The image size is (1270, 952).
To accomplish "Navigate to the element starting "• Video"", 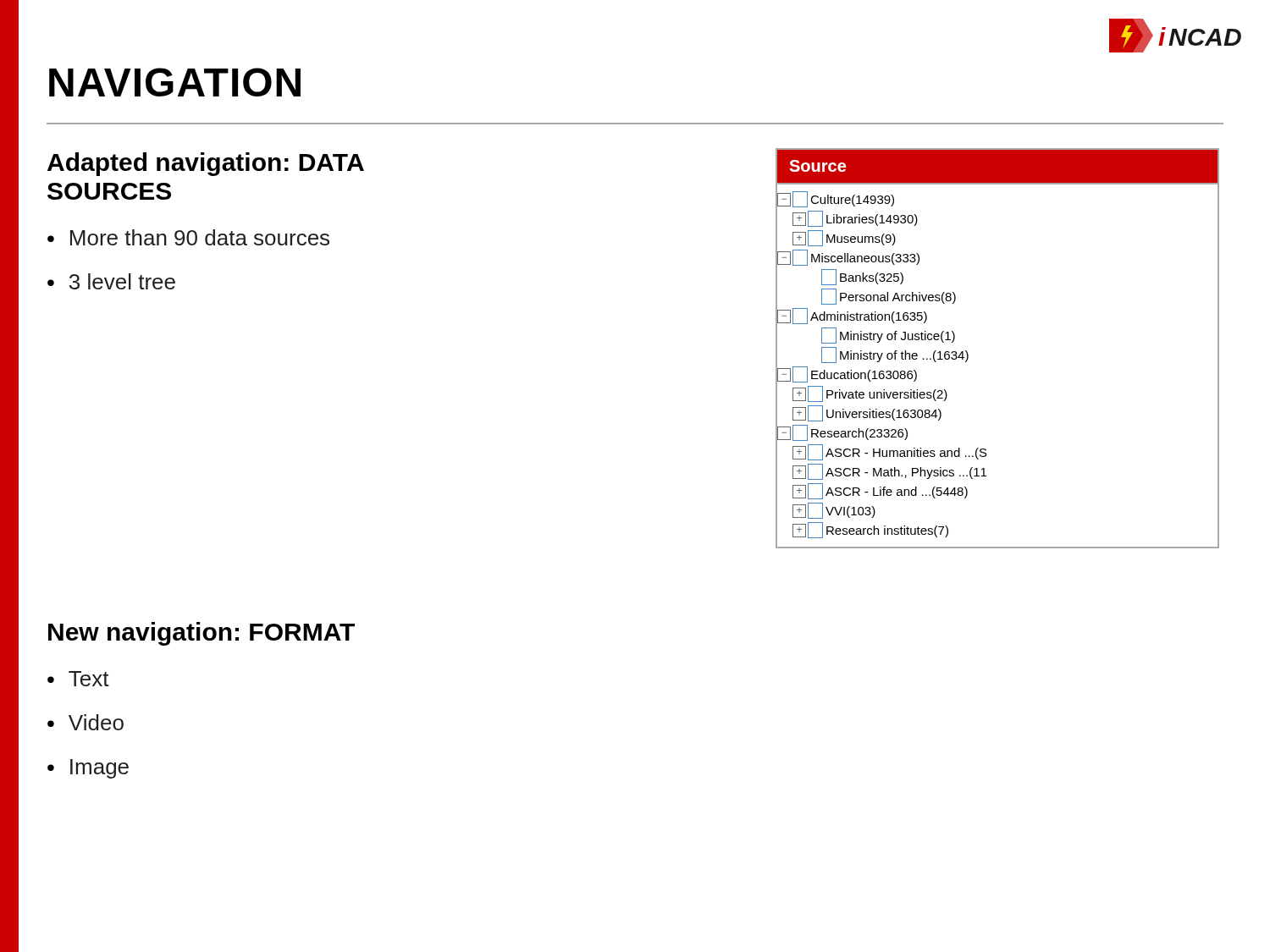I will 85,723.
